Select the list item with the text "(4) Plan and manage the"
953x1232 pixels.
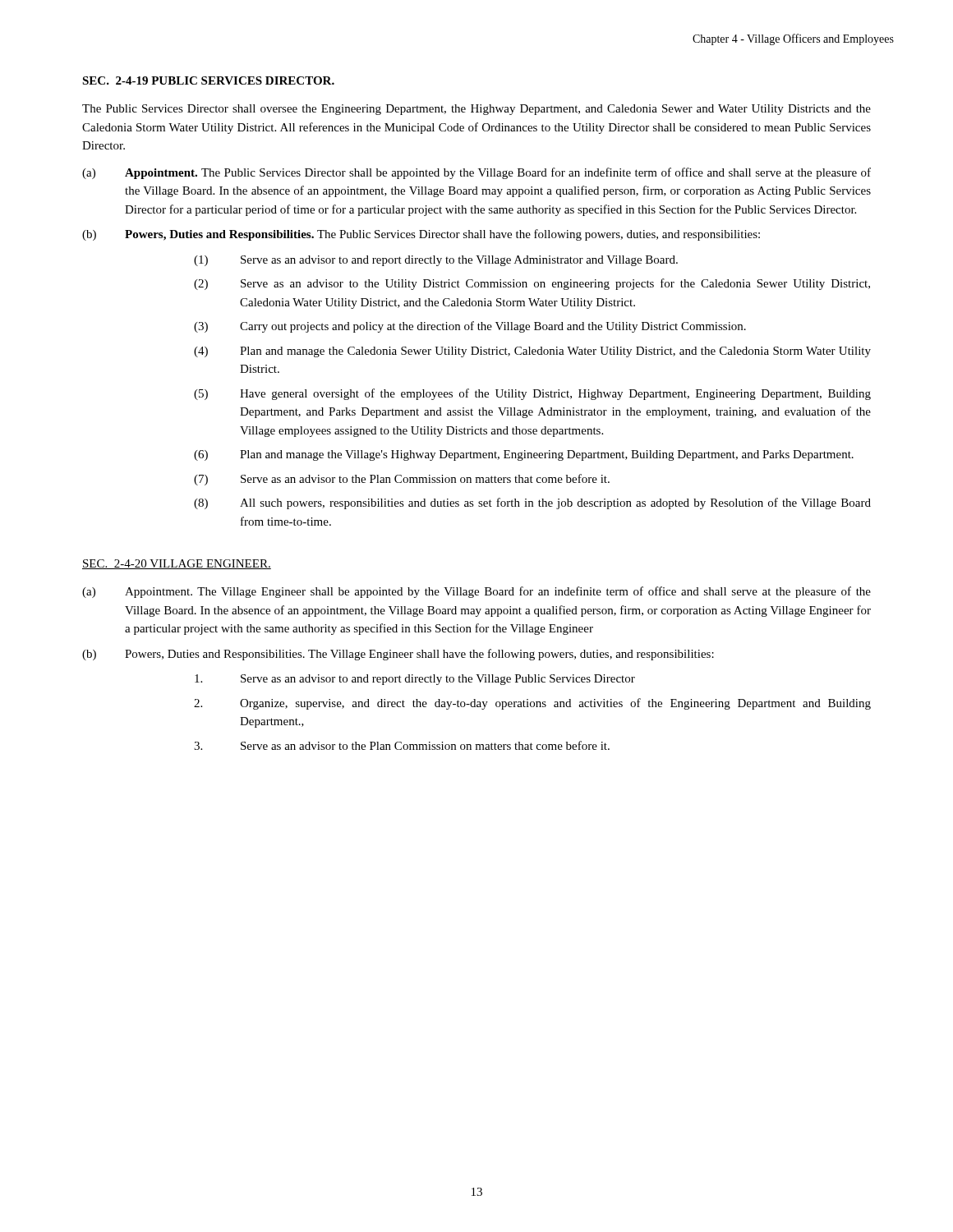click(532, 360)
